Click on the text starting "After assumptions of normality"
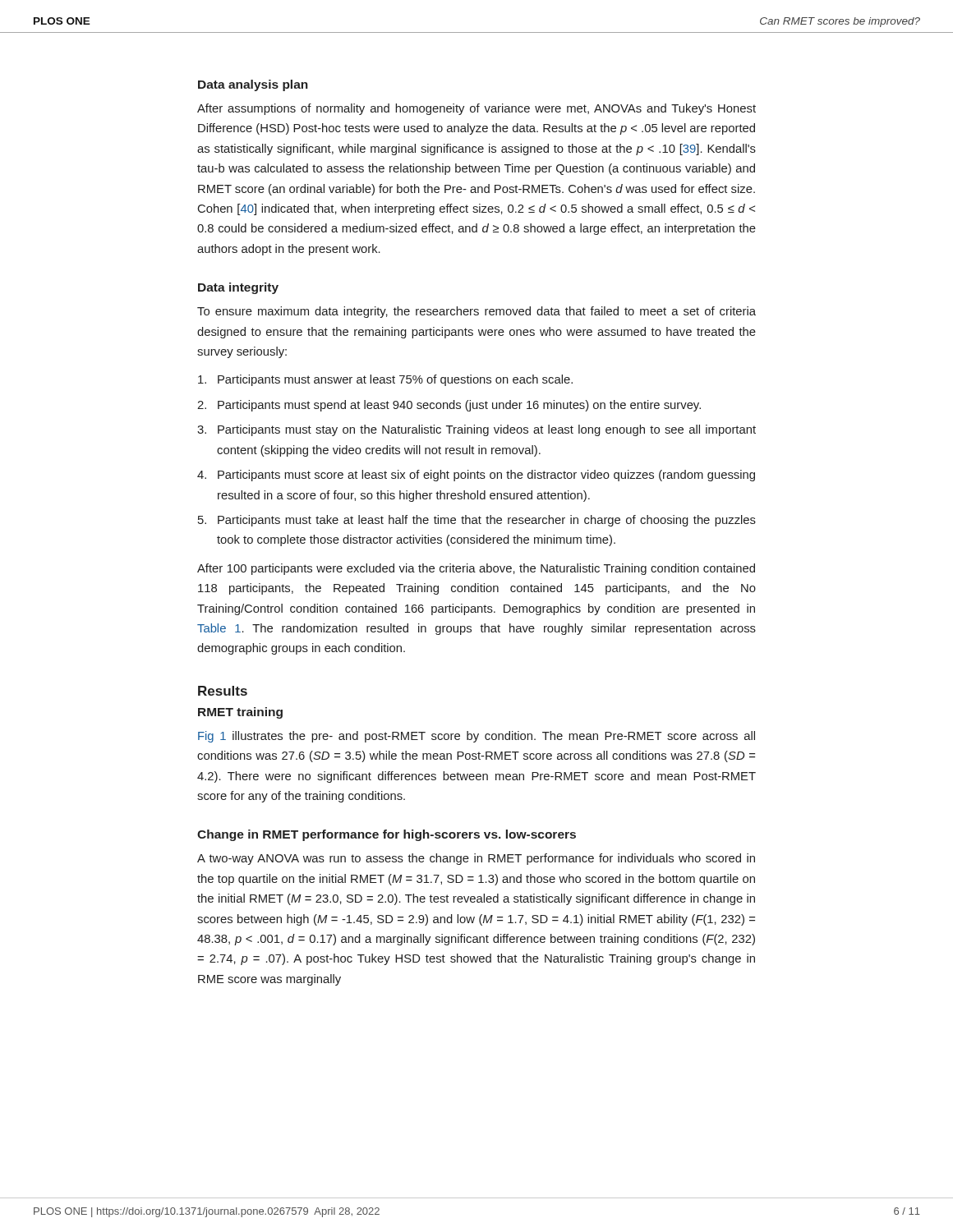Screen dimensions: 1232x953 pyautogui.click(x=476, y=179)
